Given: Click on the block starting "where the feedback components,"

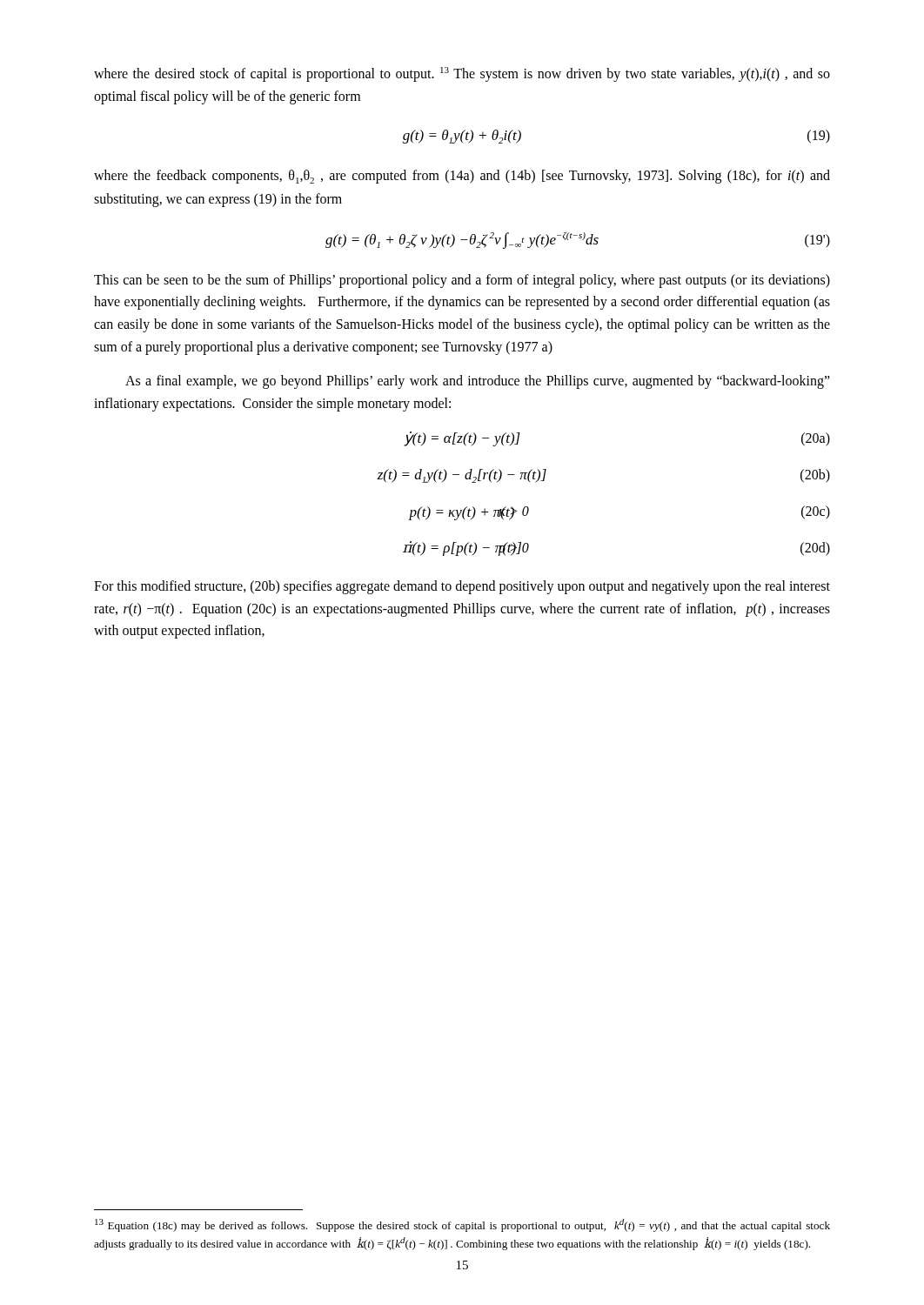Looking at the screenshot, I should pos(462,187).
